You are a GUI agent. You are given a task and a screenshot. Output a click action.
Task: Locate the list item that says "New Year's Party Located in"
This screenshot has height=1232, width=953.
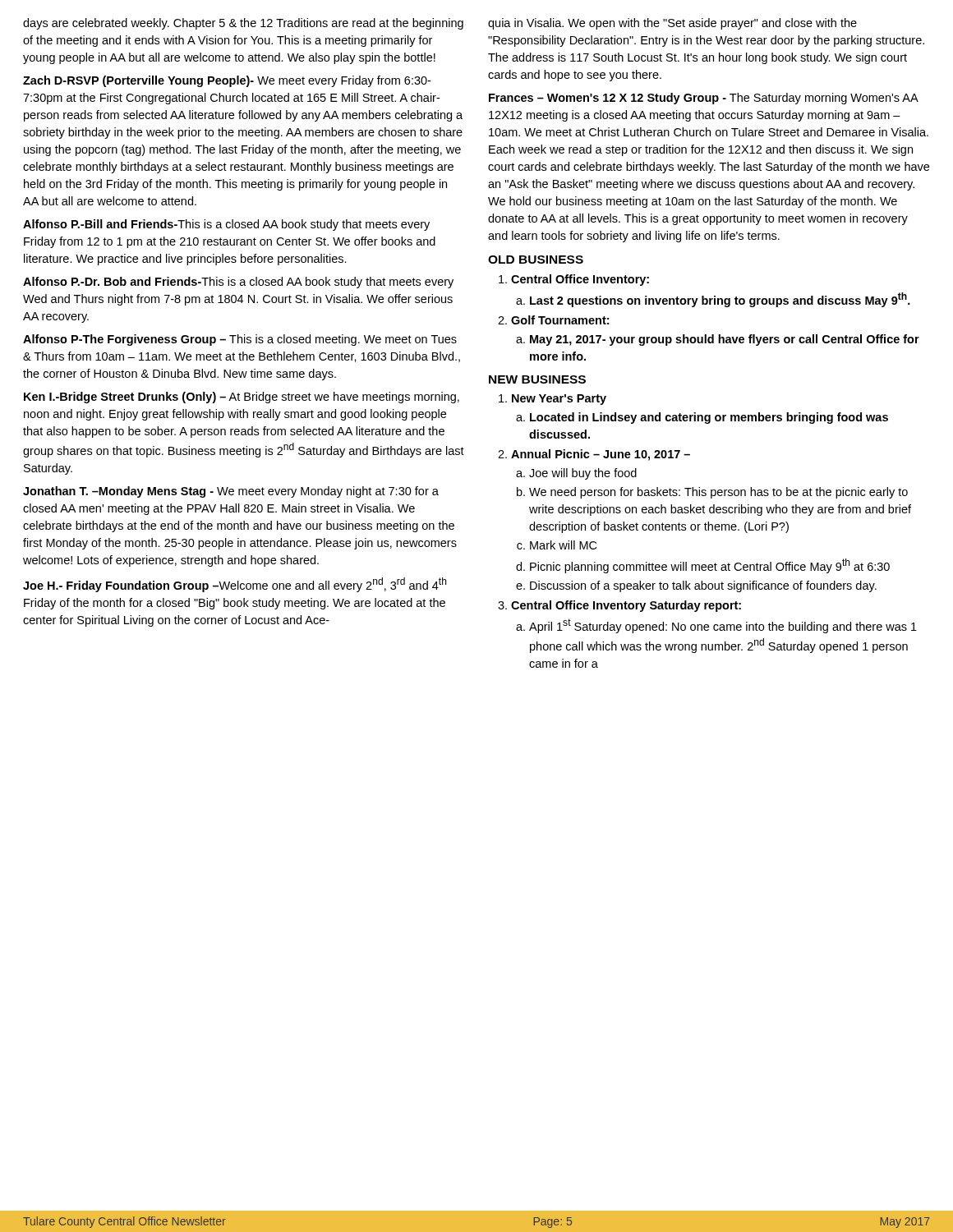tap(721, 418)
